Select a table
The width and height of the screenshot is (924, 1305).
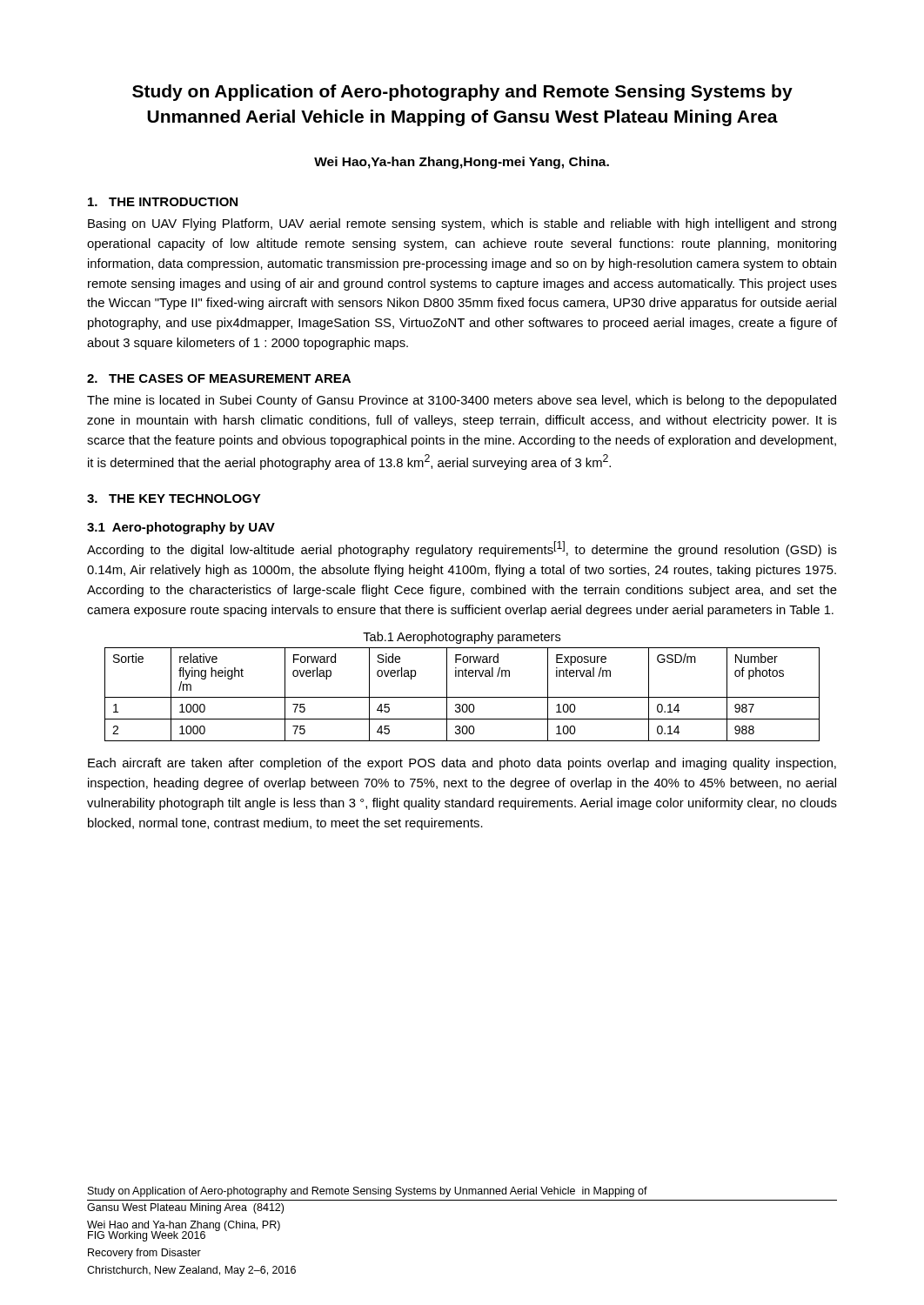click(x=462, y=695)
